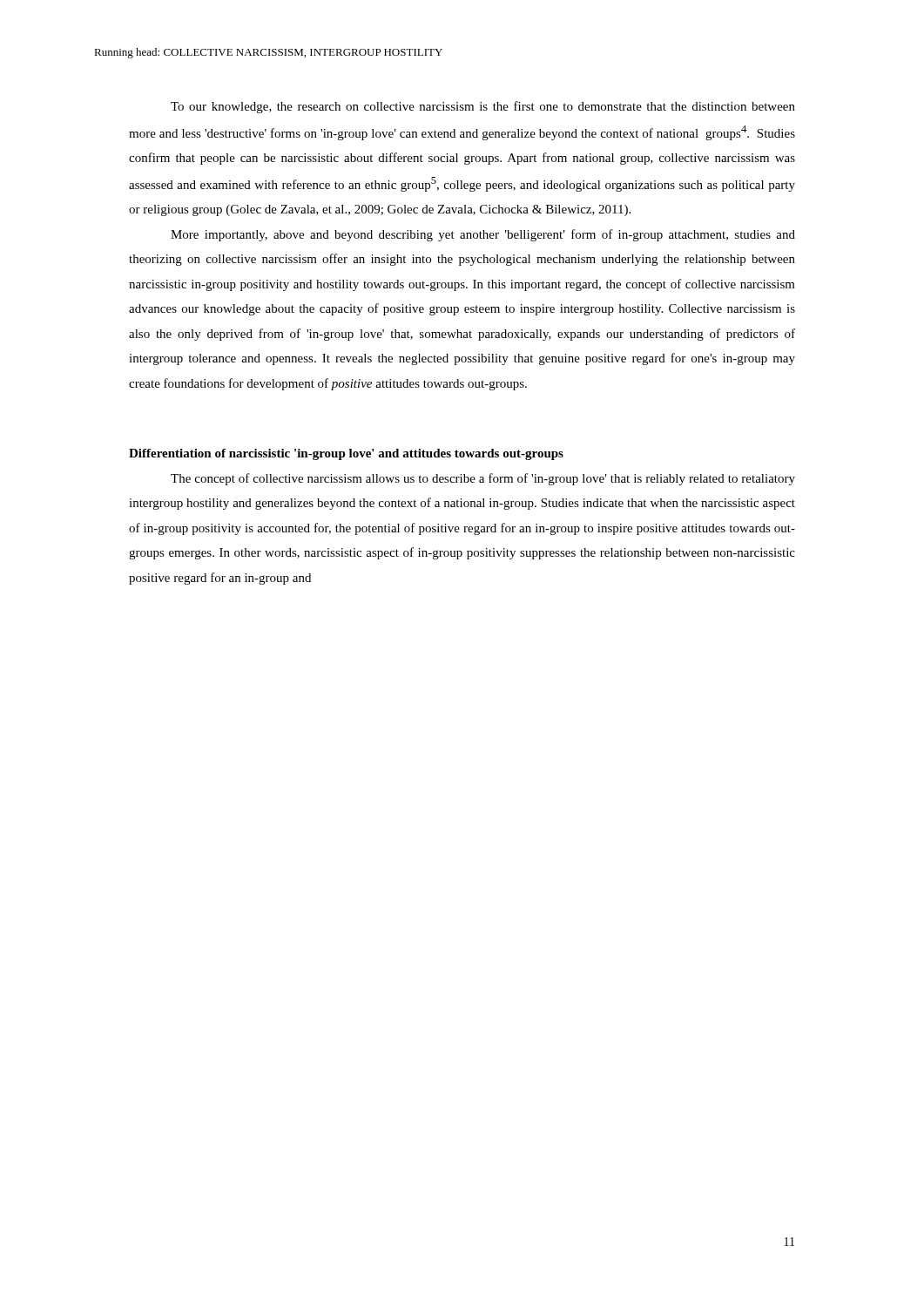Click on the element starting "Differentiation of narcissistic 'in-group love'"

462,453
